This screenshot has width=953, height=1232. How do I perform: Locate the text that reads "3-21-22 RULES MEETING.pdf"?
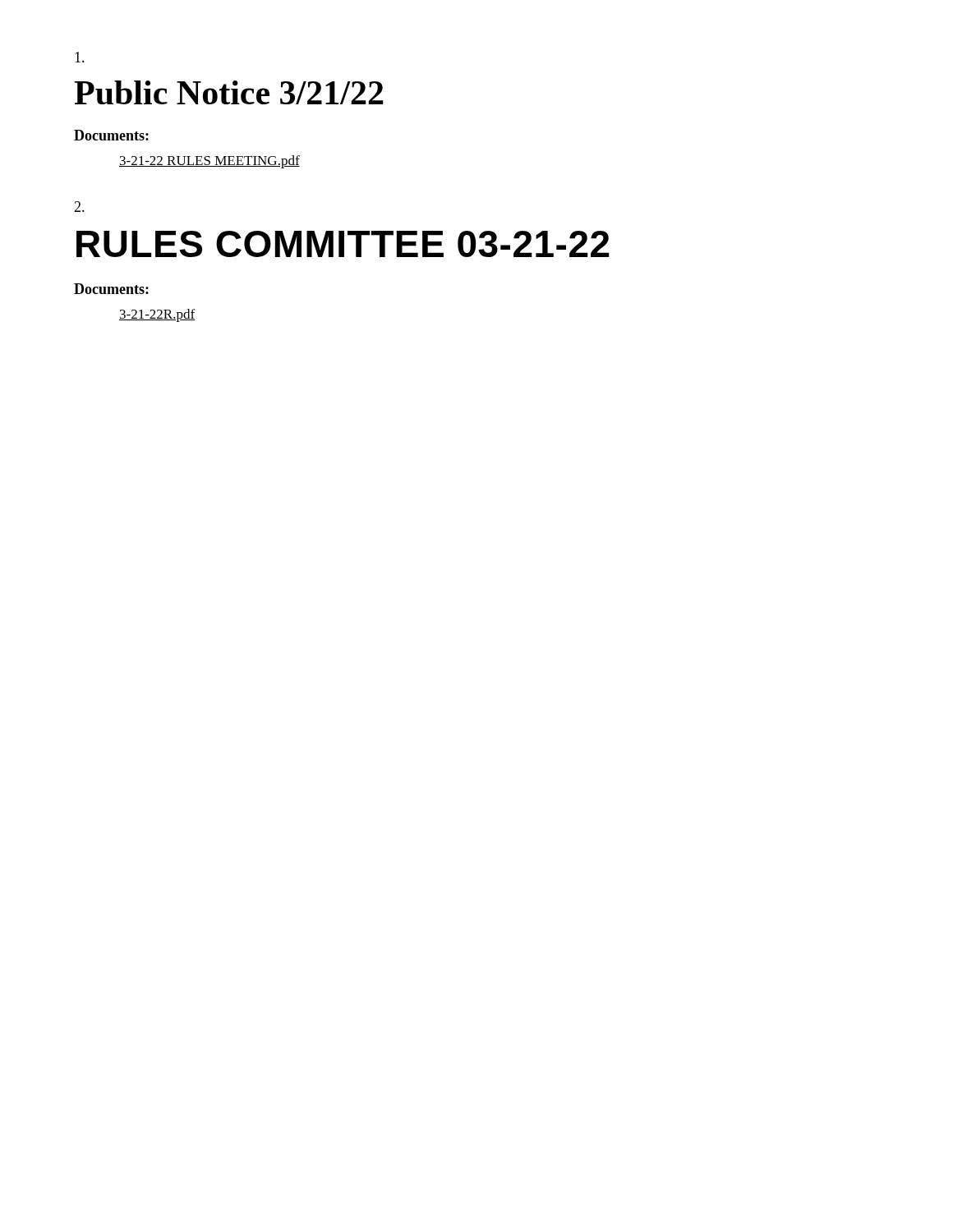[x=209, y=161]
